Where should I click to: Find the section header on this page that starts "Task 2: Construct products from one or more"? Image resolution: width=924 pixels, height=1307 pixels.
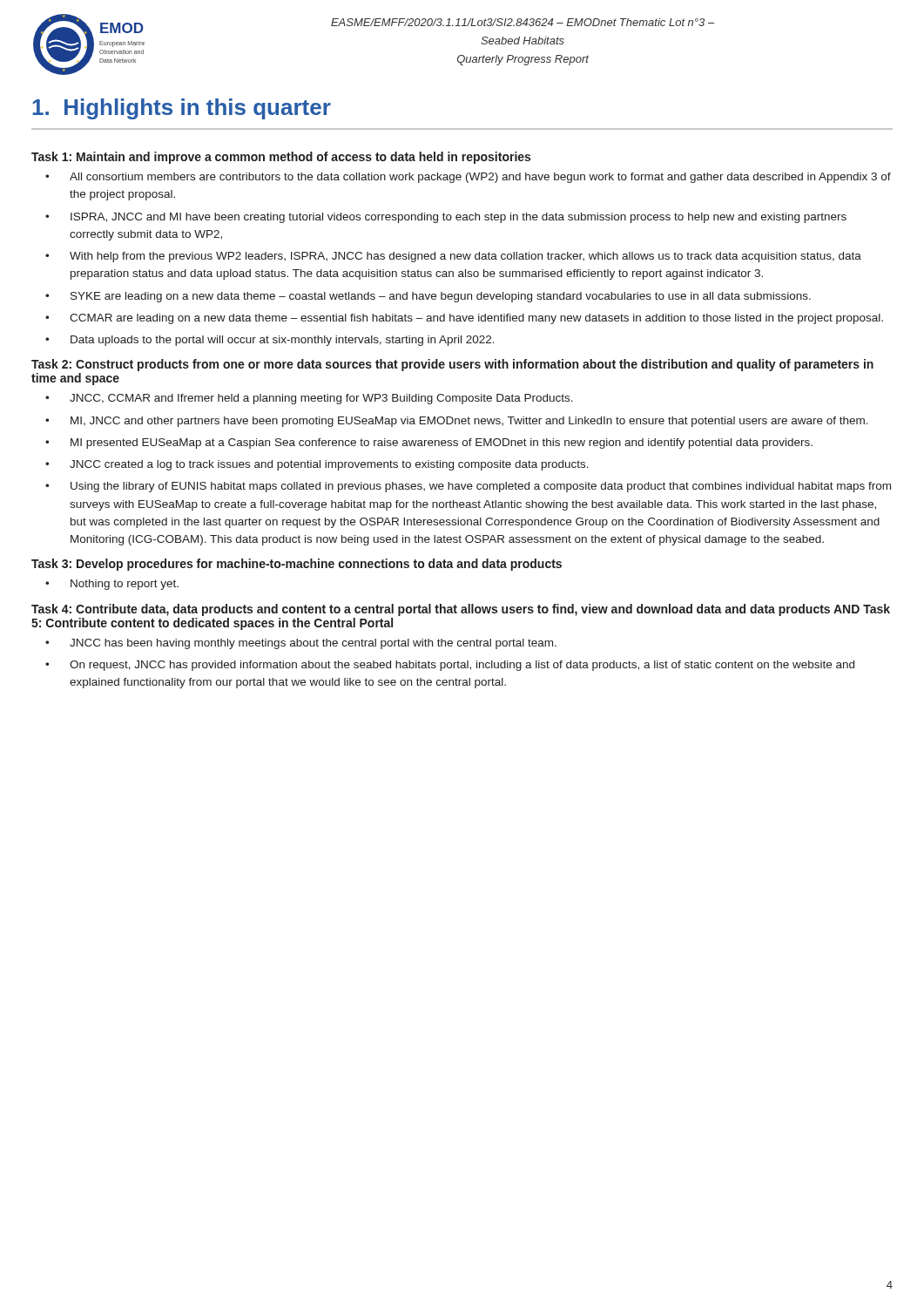pyautogui.click(x=453, y=371)
